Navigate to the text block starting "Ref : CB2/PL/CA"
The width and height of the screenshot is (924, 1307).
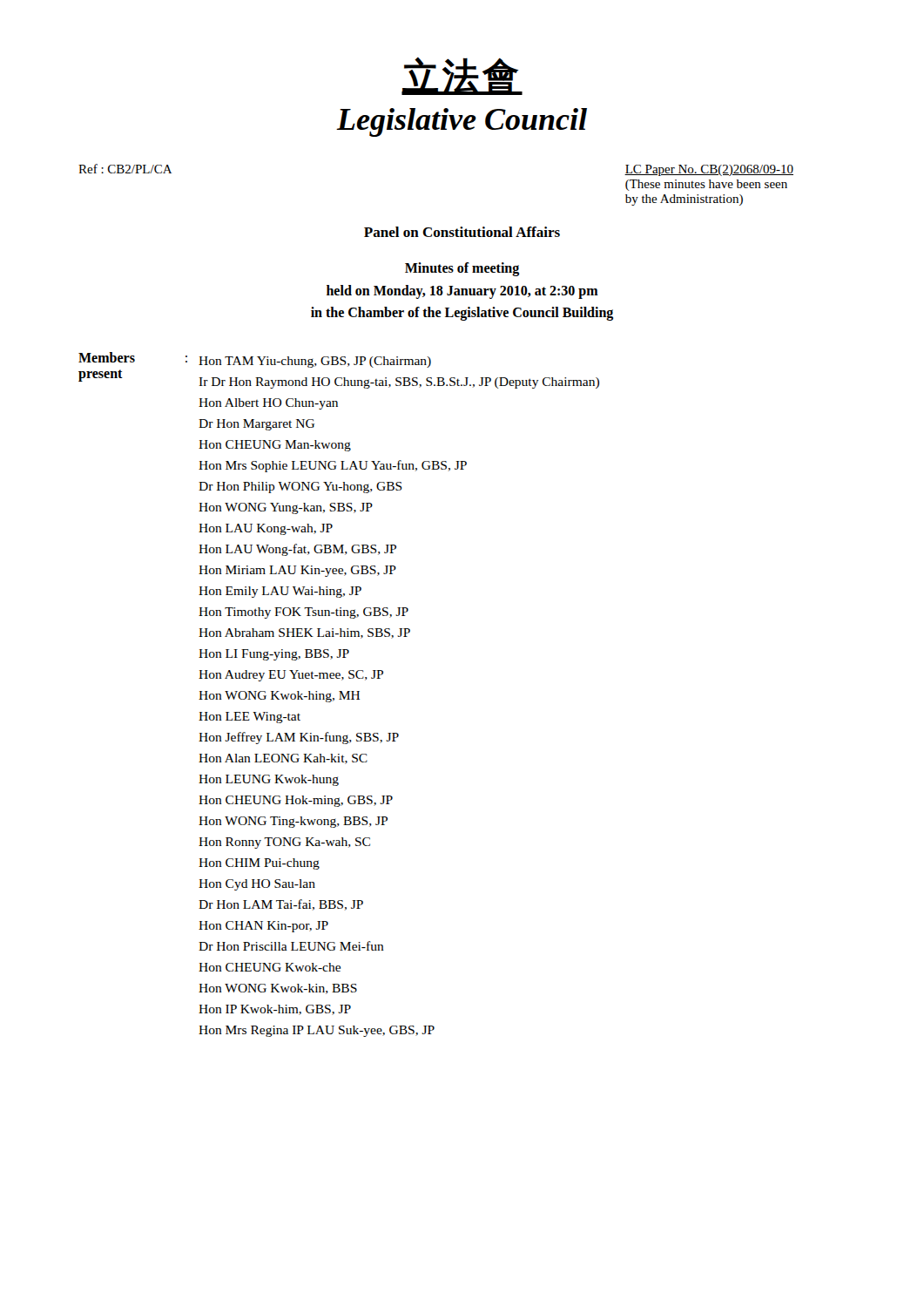125,169
